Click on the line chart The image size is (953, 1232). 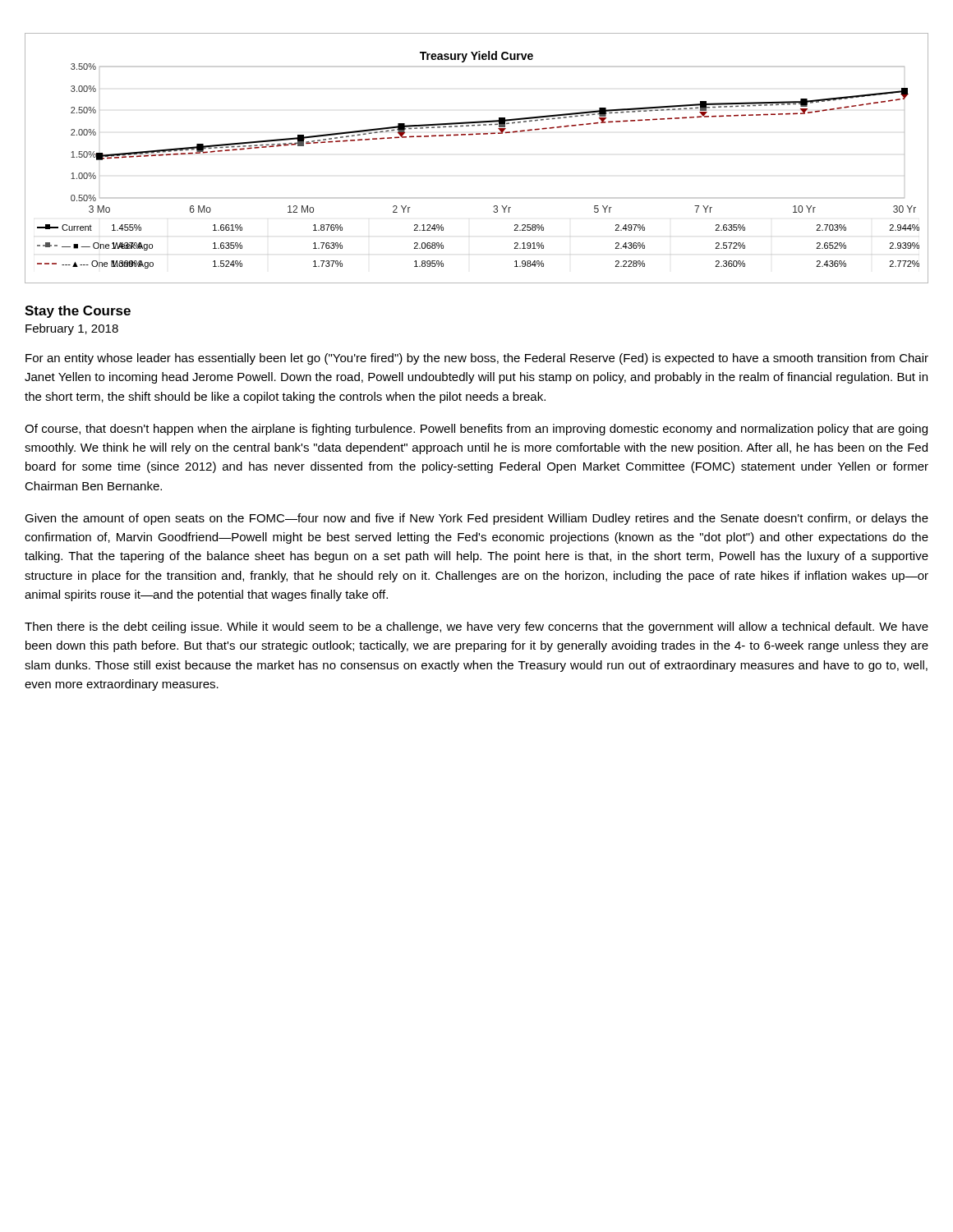[x=476, y=158]
